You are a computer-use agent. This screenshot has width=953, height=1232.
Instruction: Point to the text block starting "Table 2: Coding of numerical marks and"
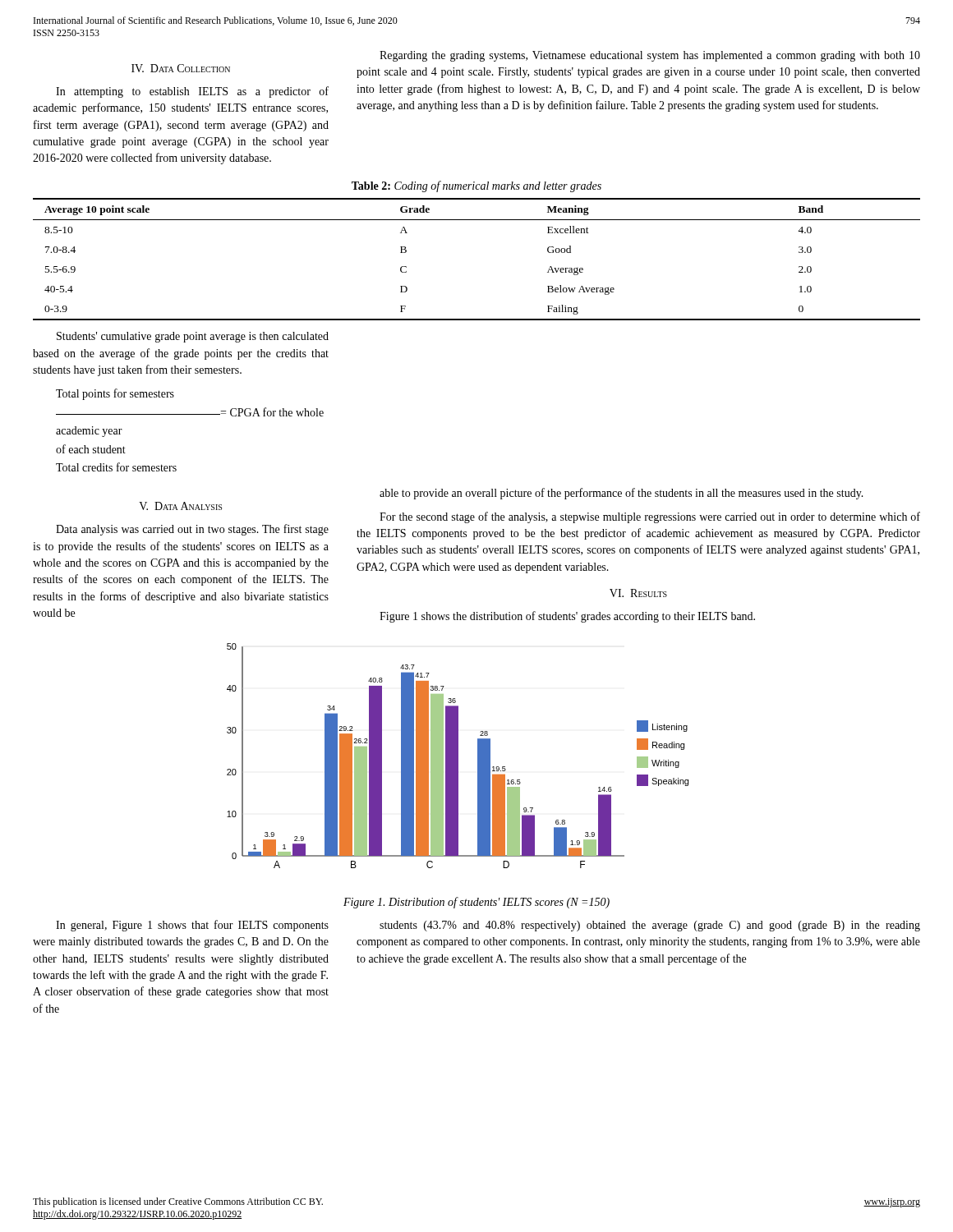pos(476,186)
